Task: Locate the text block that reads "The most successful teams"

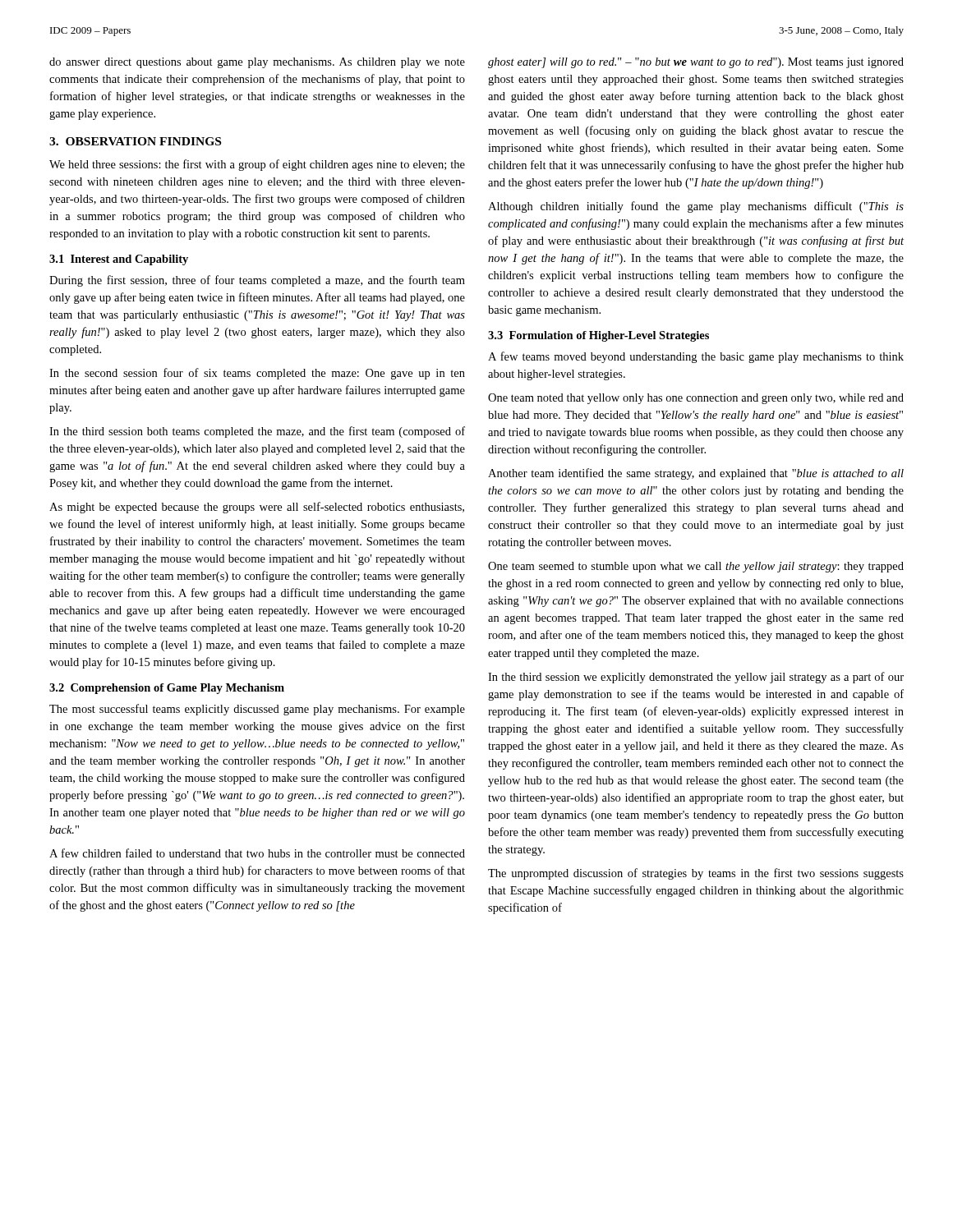Action: pos(257,769)
